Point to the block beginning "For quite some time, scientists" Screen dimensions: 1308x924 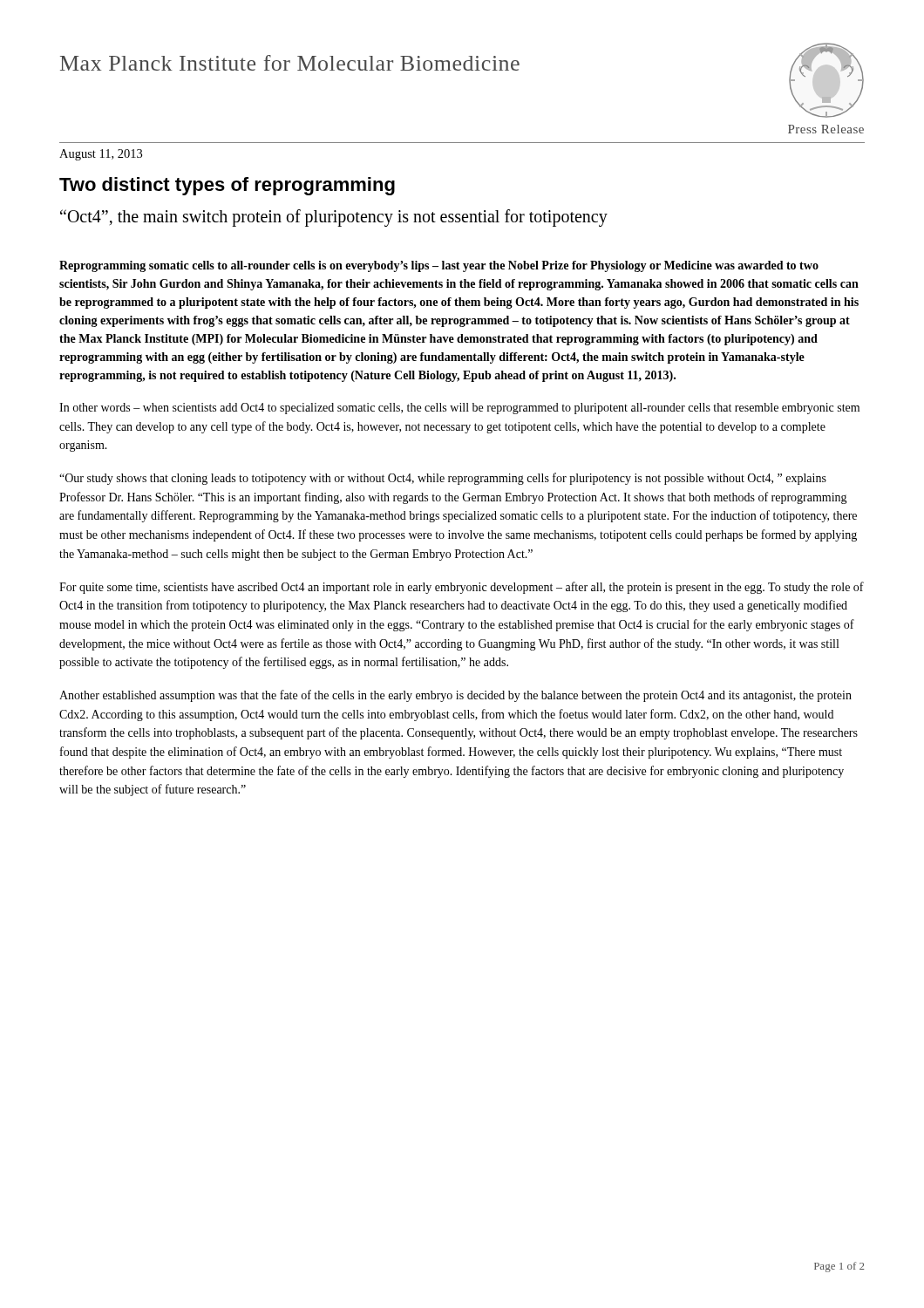461,625
